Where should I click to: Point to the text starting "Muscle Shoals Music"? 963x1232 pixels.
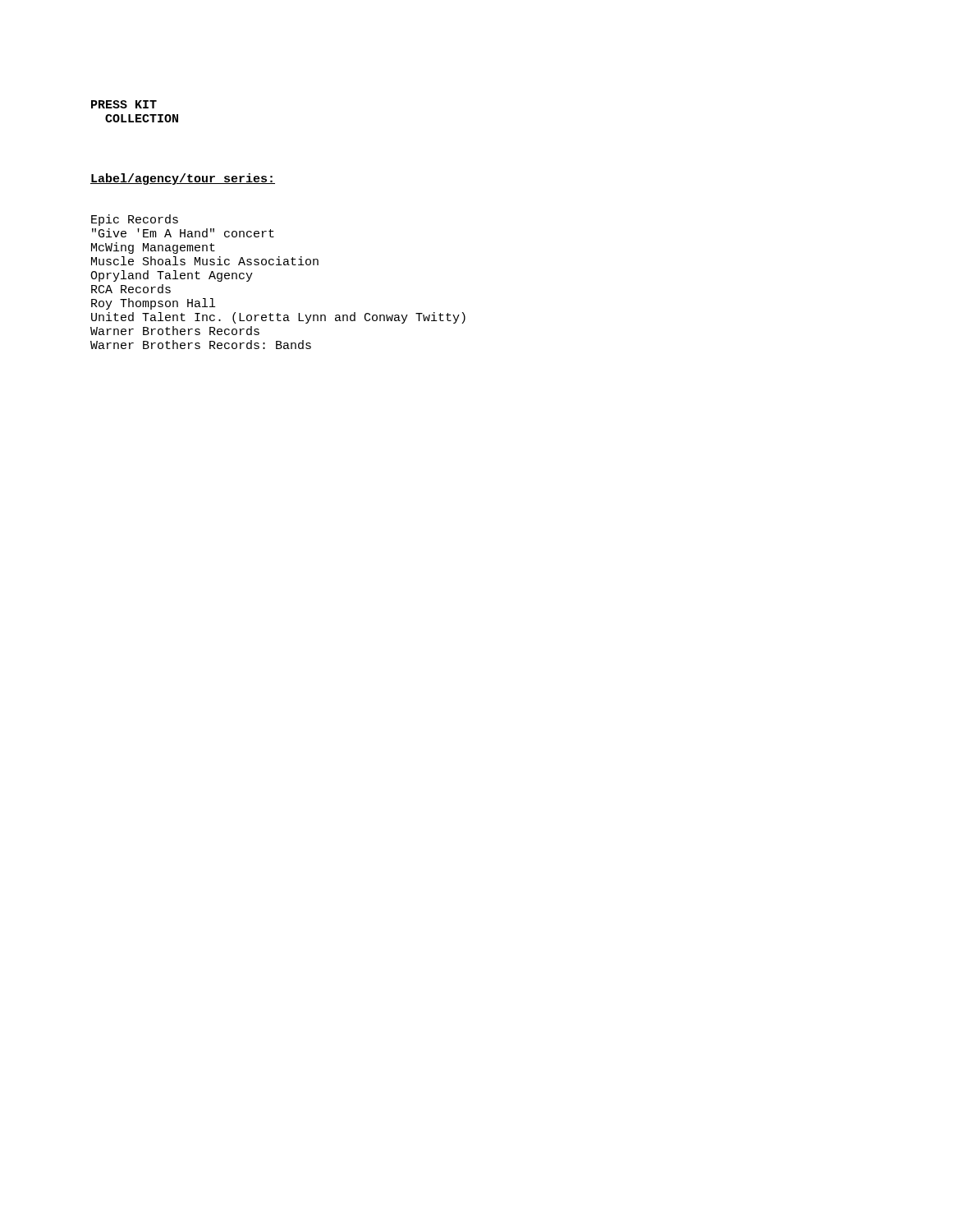click(x=205, y=262)
